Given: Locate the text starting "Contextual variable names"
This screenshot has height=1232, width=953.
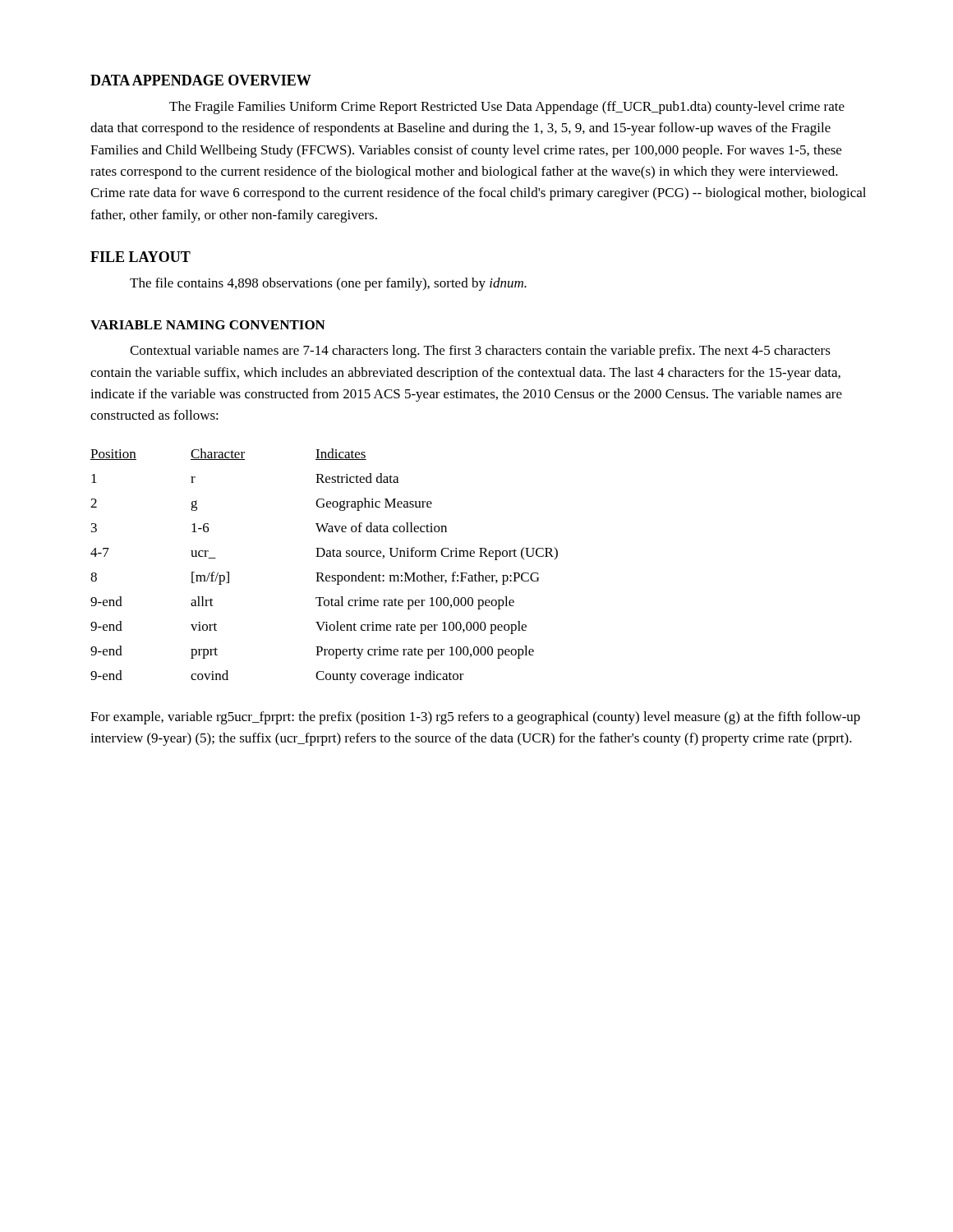Looking at the screenshot, I should click(466, 383).
